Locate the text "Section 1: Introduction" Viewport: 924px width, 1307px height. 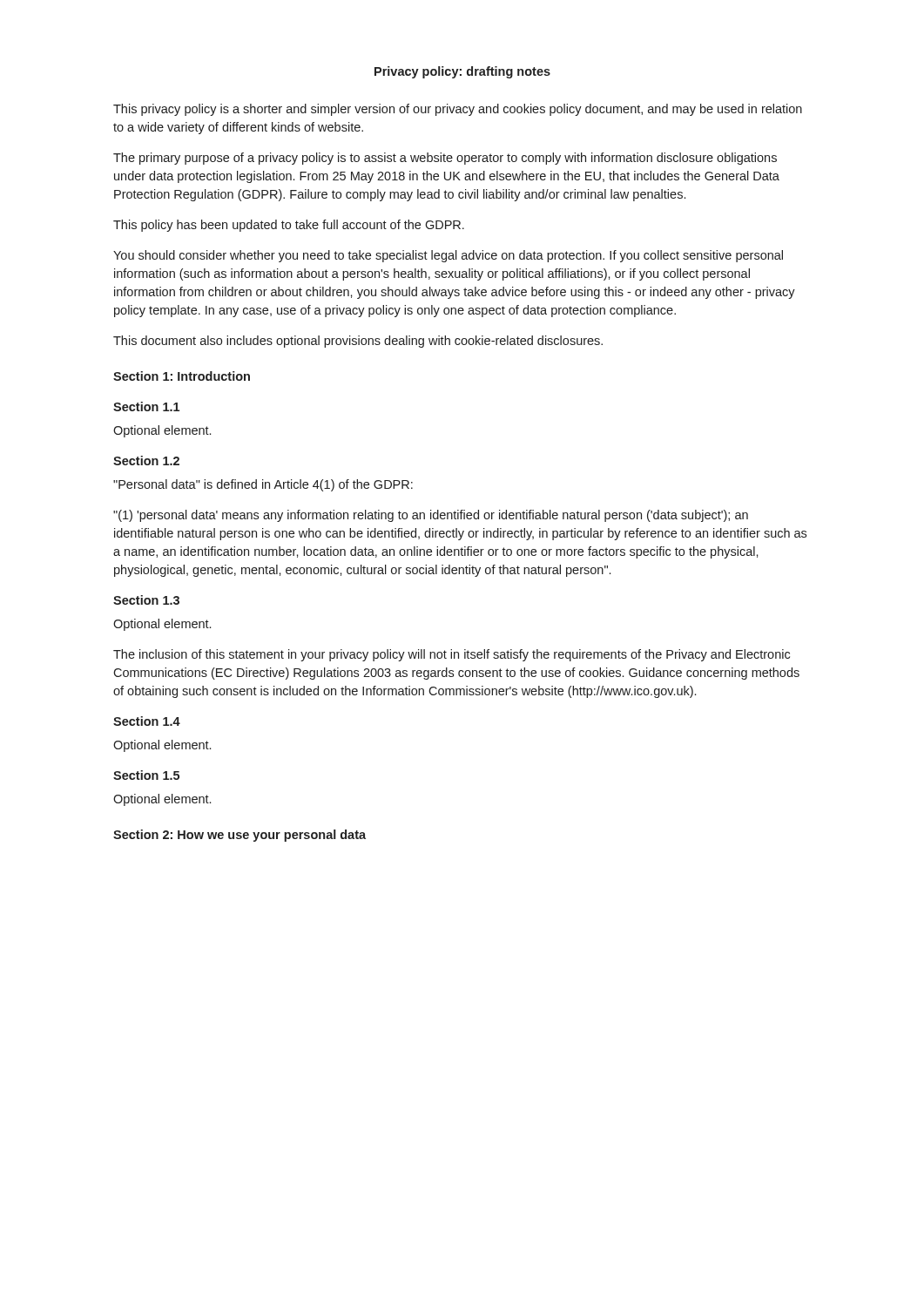point(182,377)
